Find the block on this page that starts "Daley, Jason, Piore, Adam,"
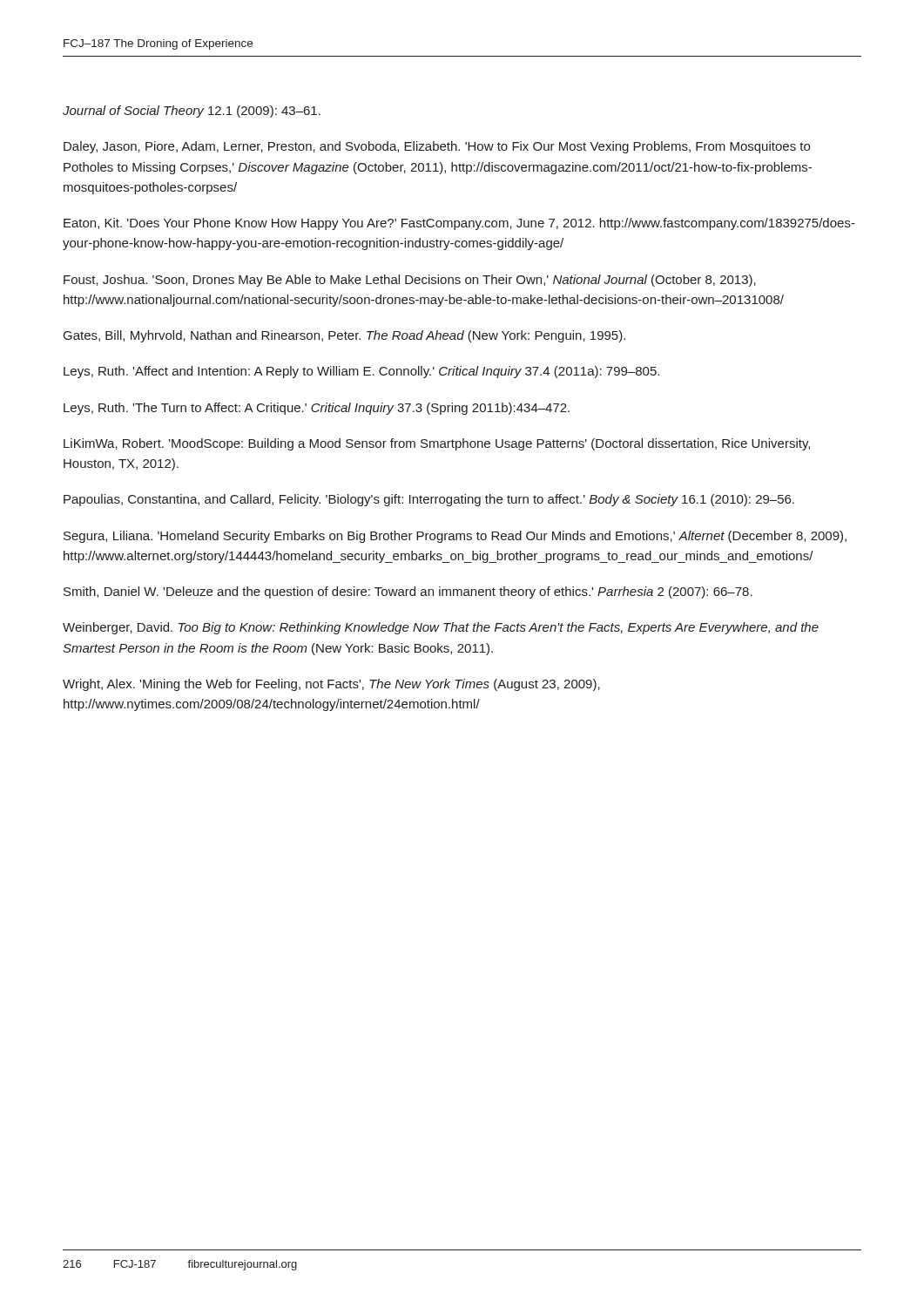This screenshot has width=924, height=1307. coord(438,166)
